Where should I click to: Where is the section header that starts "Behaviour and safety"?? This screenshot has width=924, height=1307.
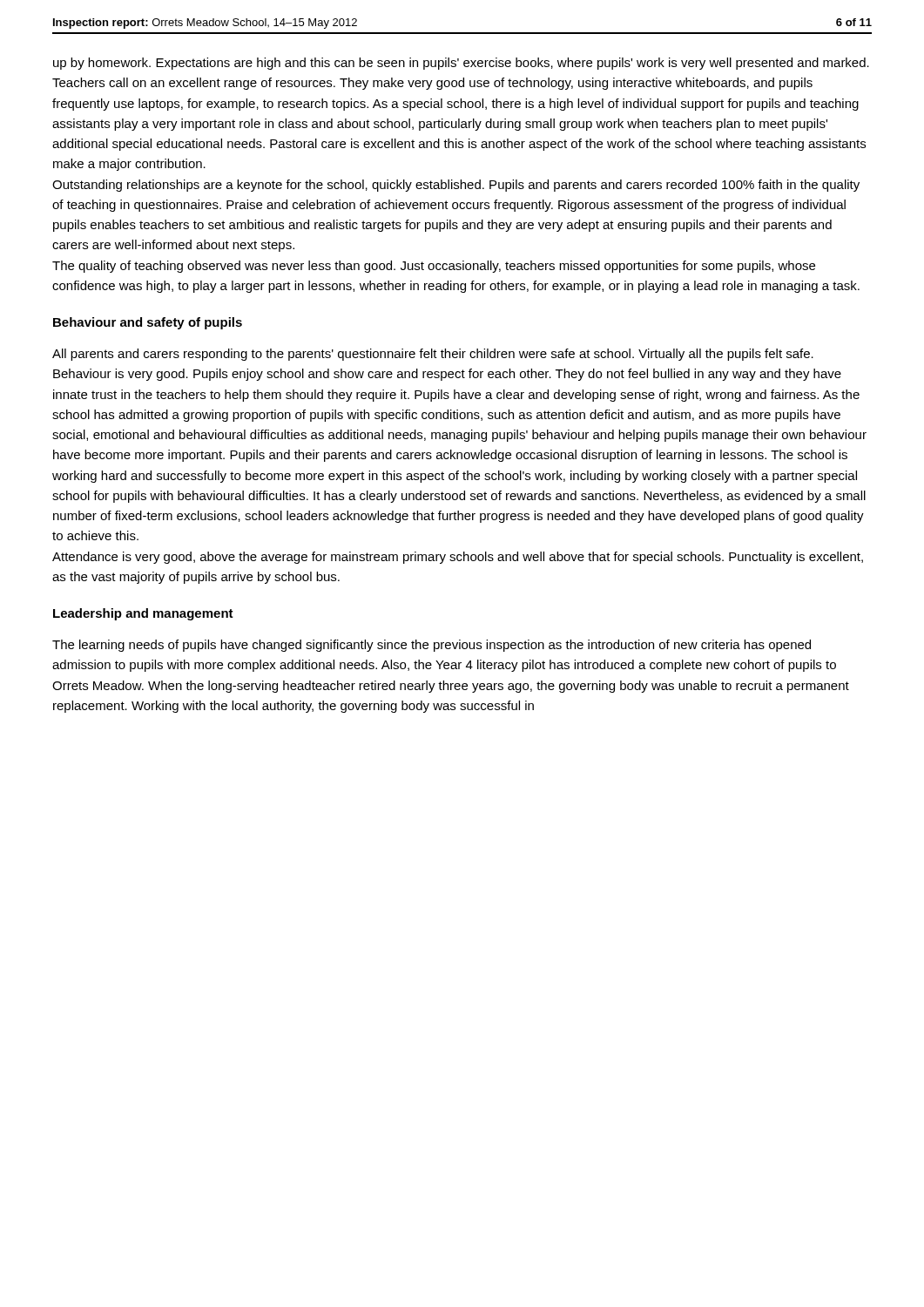147,322
